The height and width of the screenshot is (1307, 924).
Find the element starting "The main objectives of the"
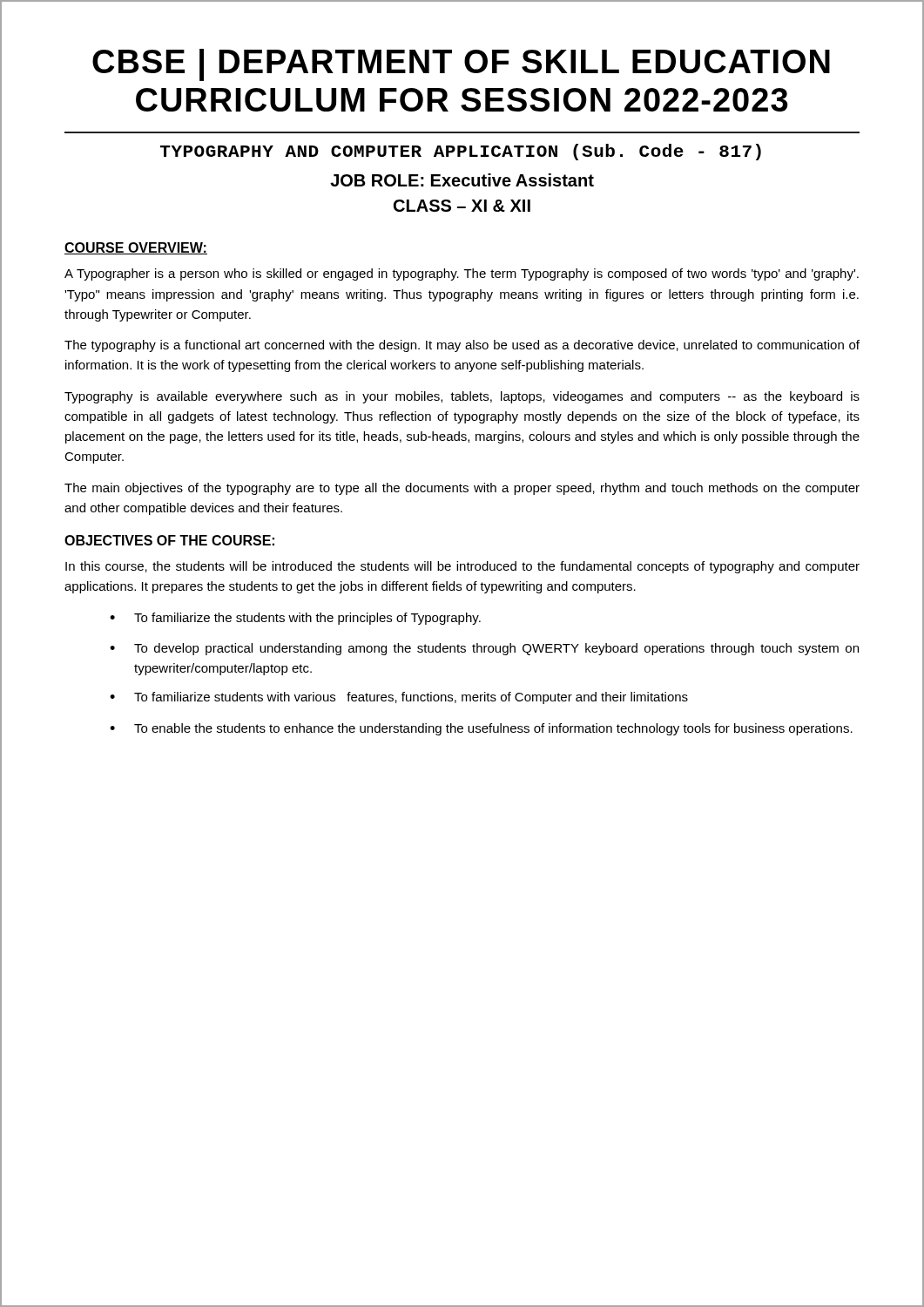(462, 497)
